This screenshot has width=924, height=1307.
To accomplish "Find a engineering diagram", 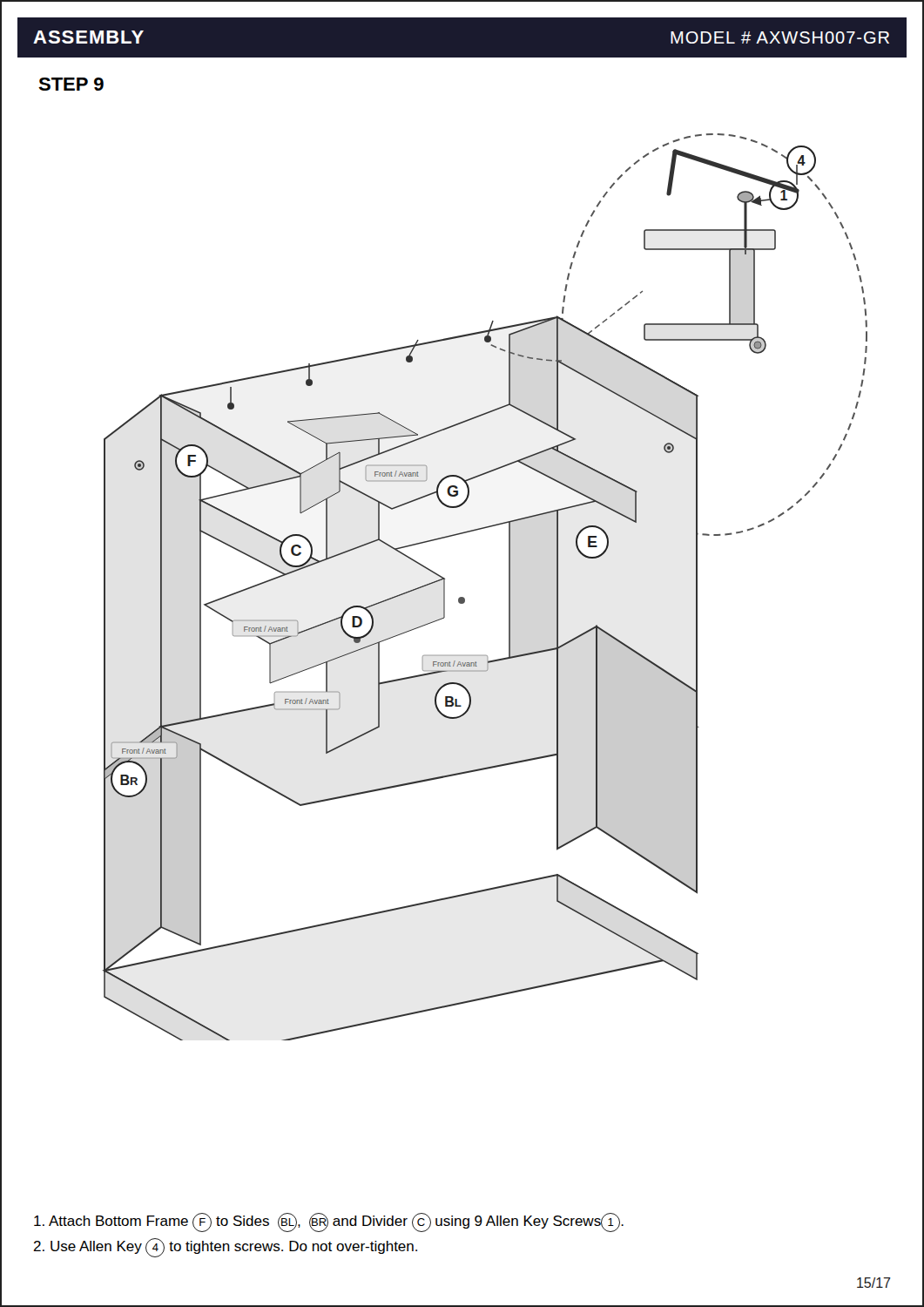I will [x=462, y=552].
